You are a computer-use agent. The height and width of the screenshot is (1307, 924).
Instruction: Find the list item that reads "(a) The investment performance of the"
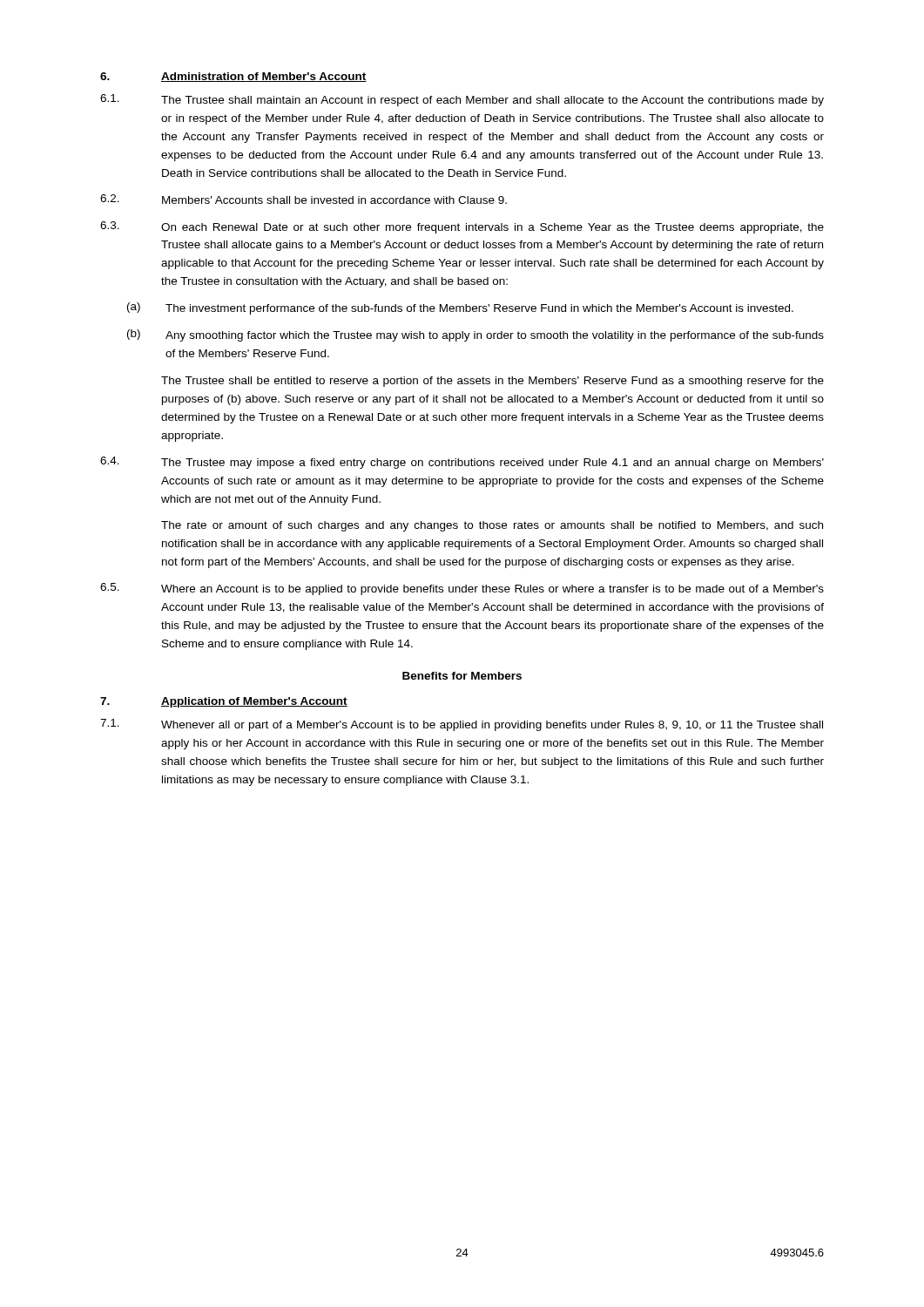tap(475, 309)
